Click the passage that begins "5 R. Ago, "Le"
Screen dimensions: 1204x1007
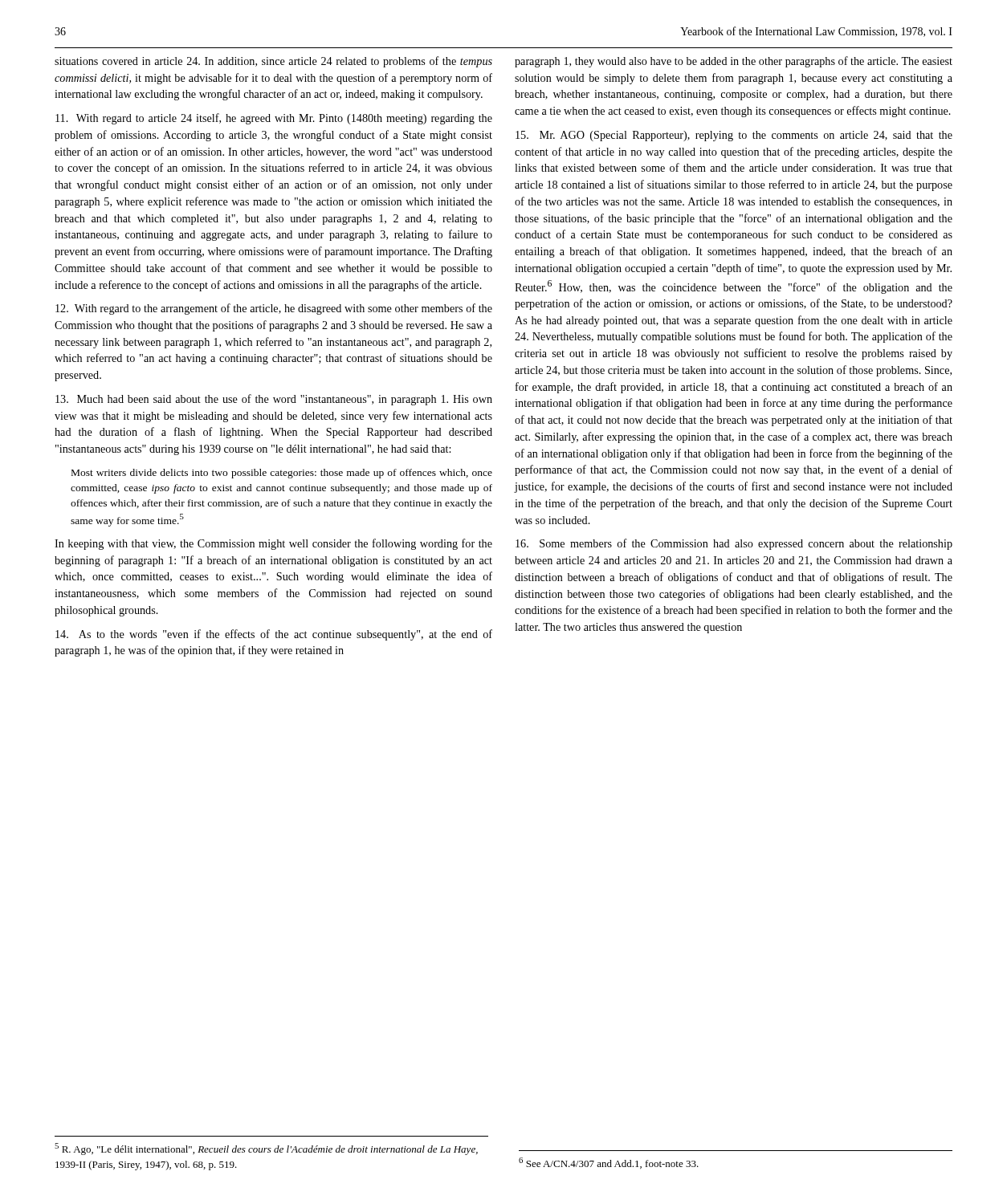coord(266,1155)
